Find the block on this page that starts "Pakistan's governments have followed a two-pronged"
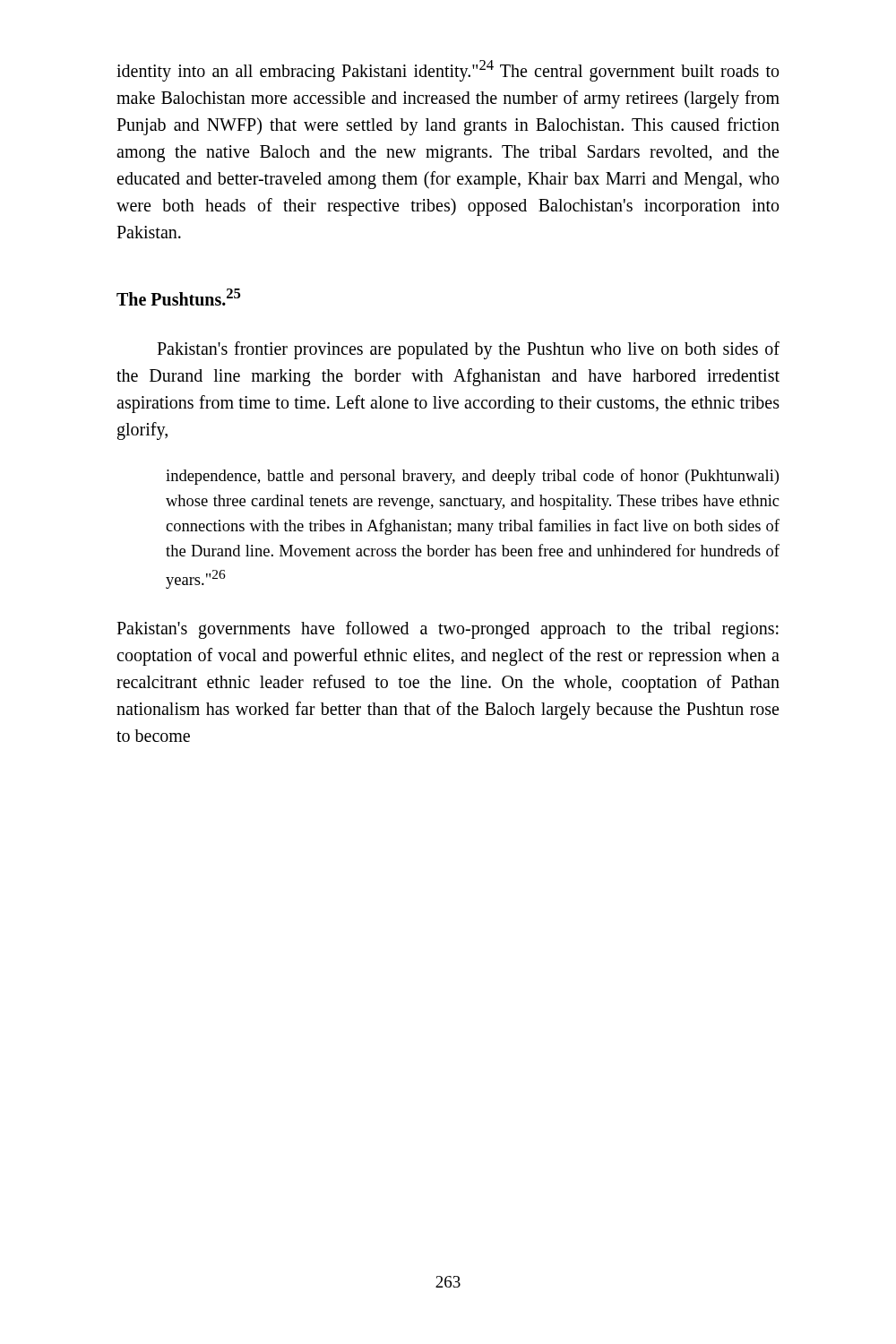896x1344 pixels. [448, 682]
